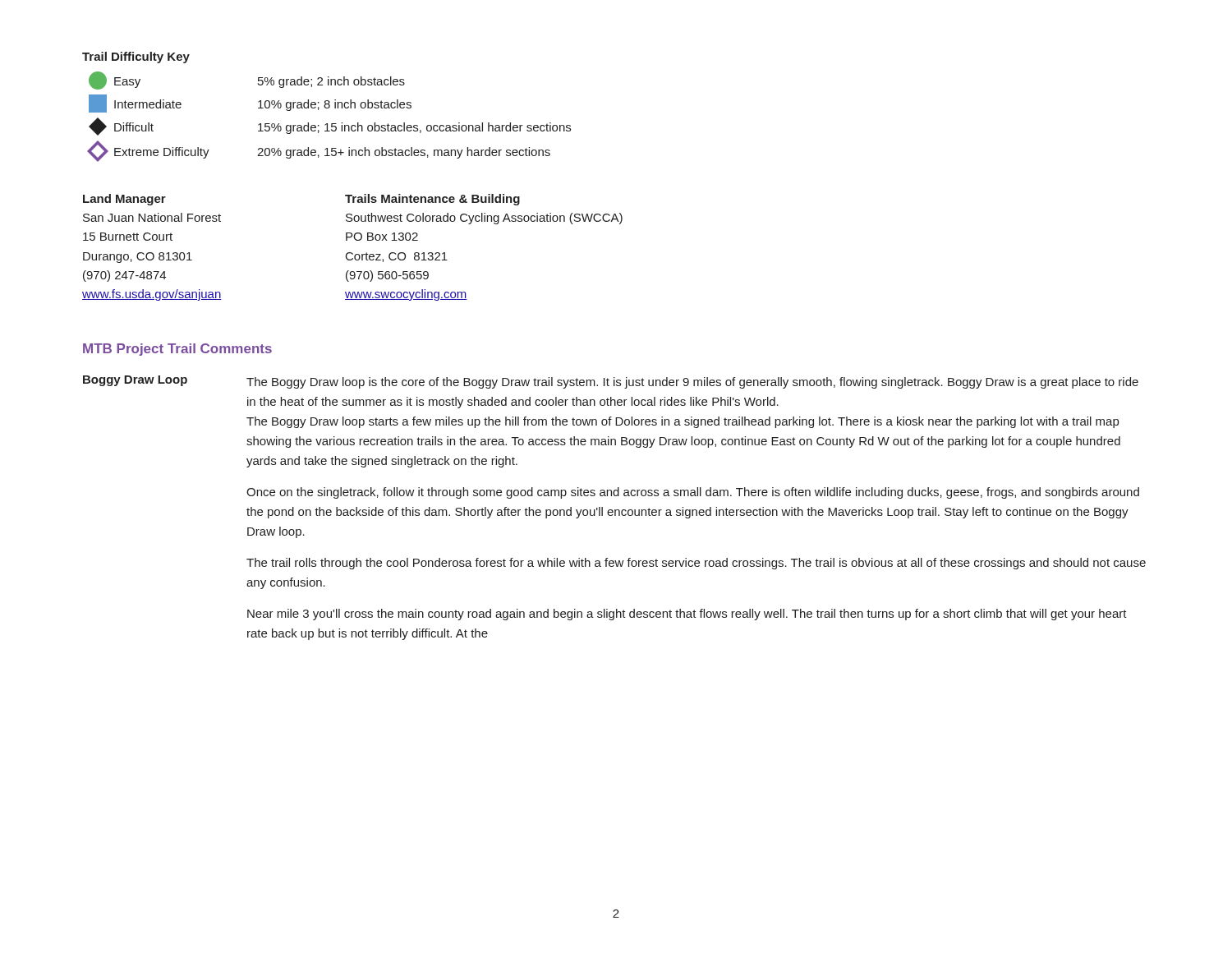Select the section header that says "Trail Difficulty Key"
The width and height of the screenshot is (1232, 953).
tap(136, 56)
